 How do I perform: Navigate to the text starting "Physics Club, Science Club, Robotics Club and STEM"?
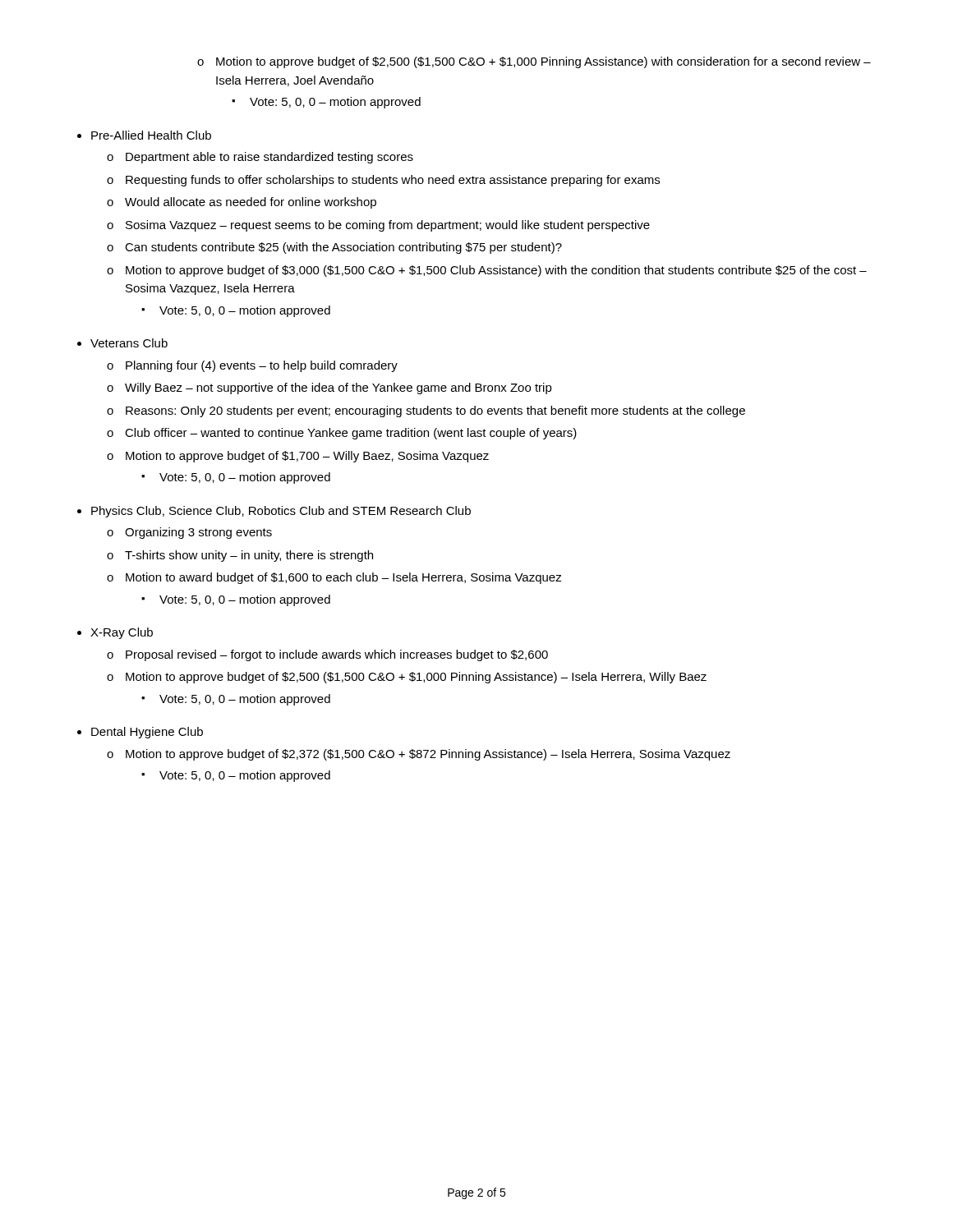pyautogui.click(x=281, y=512)
